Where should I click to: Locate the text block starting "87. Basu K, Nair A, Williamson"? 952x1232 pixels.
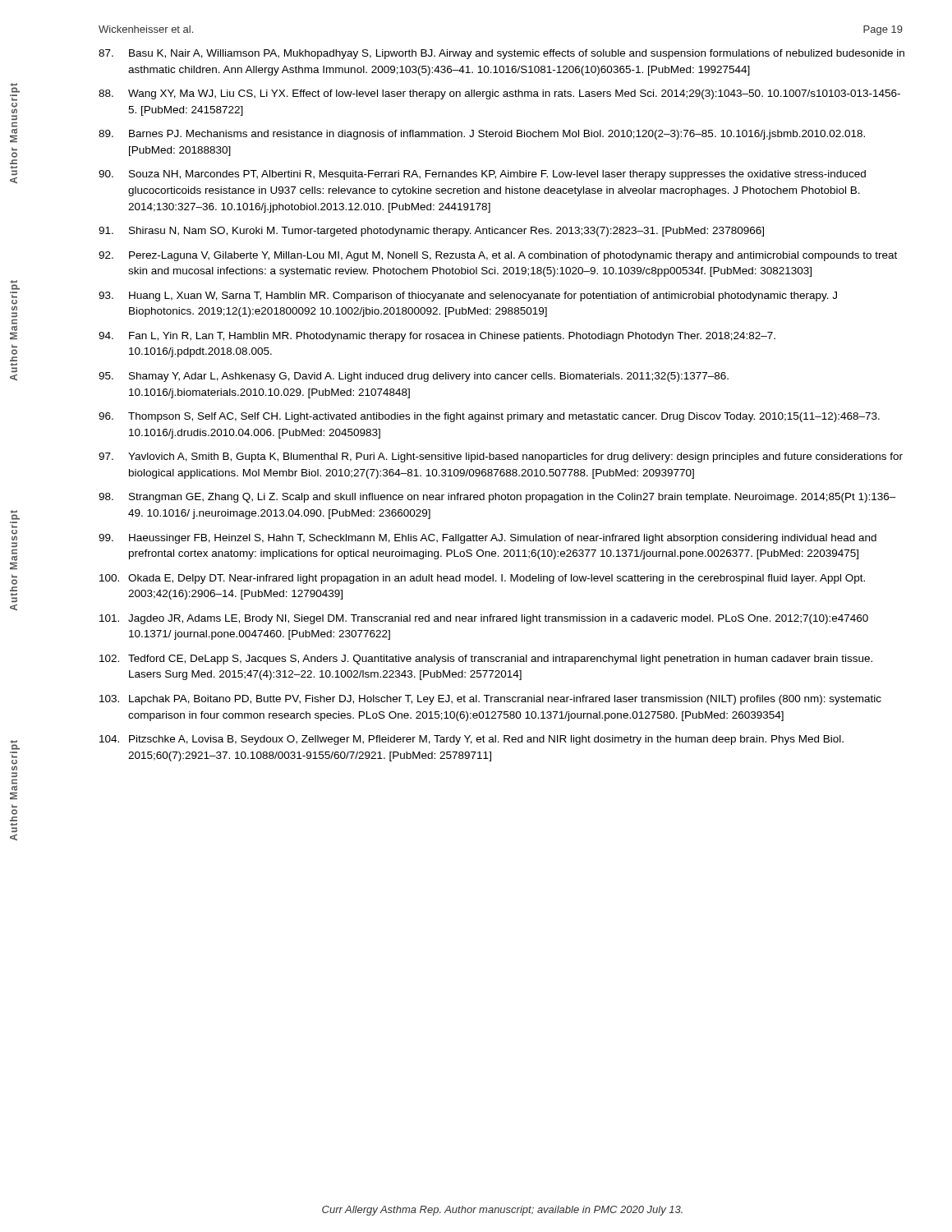click(x=503, y=61)
